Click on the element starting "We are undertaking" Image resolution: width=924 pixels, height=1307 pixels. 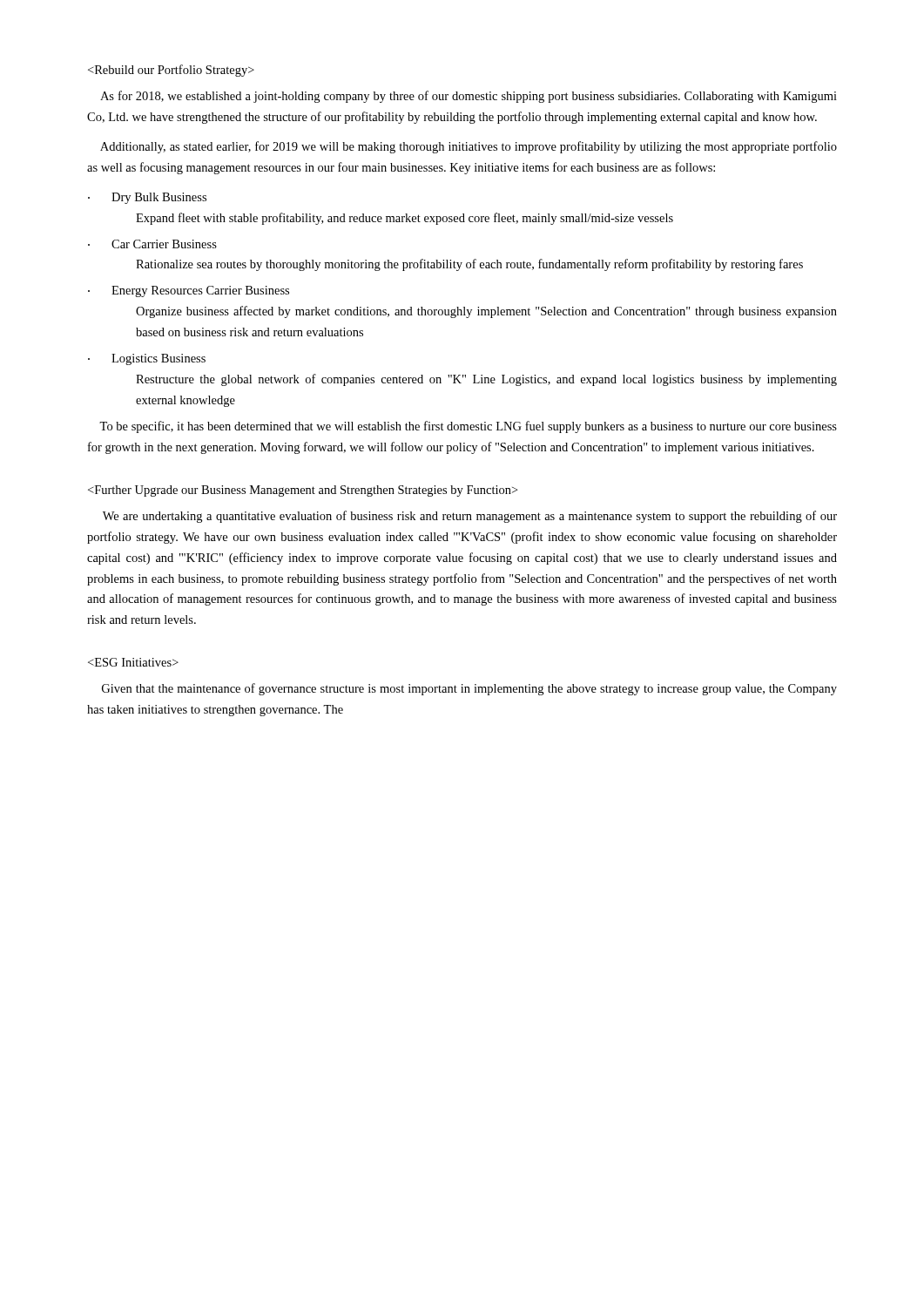(x=462, y=568)
